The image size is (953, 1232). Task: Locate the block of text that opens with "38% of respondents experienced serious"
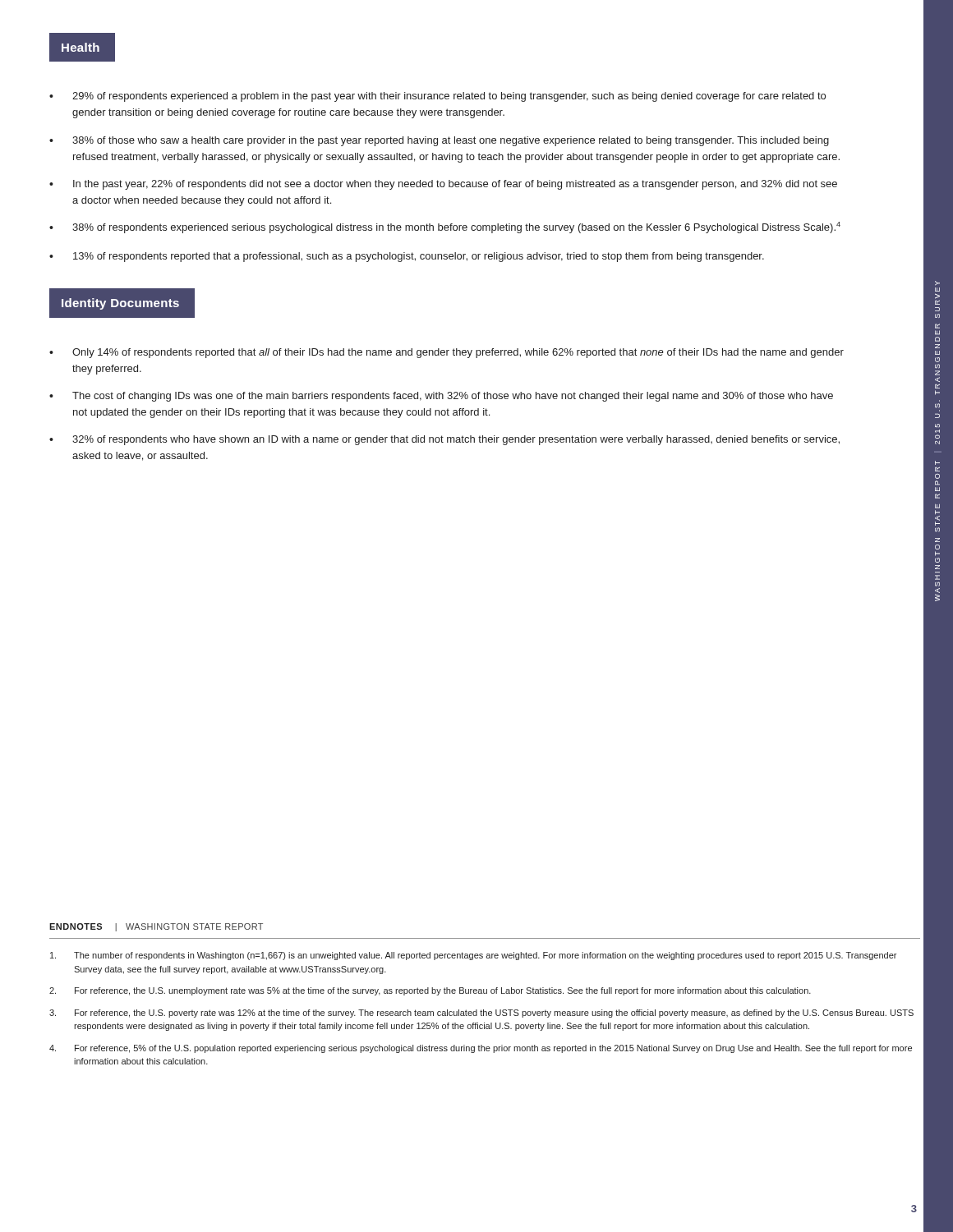click(459, 228)
